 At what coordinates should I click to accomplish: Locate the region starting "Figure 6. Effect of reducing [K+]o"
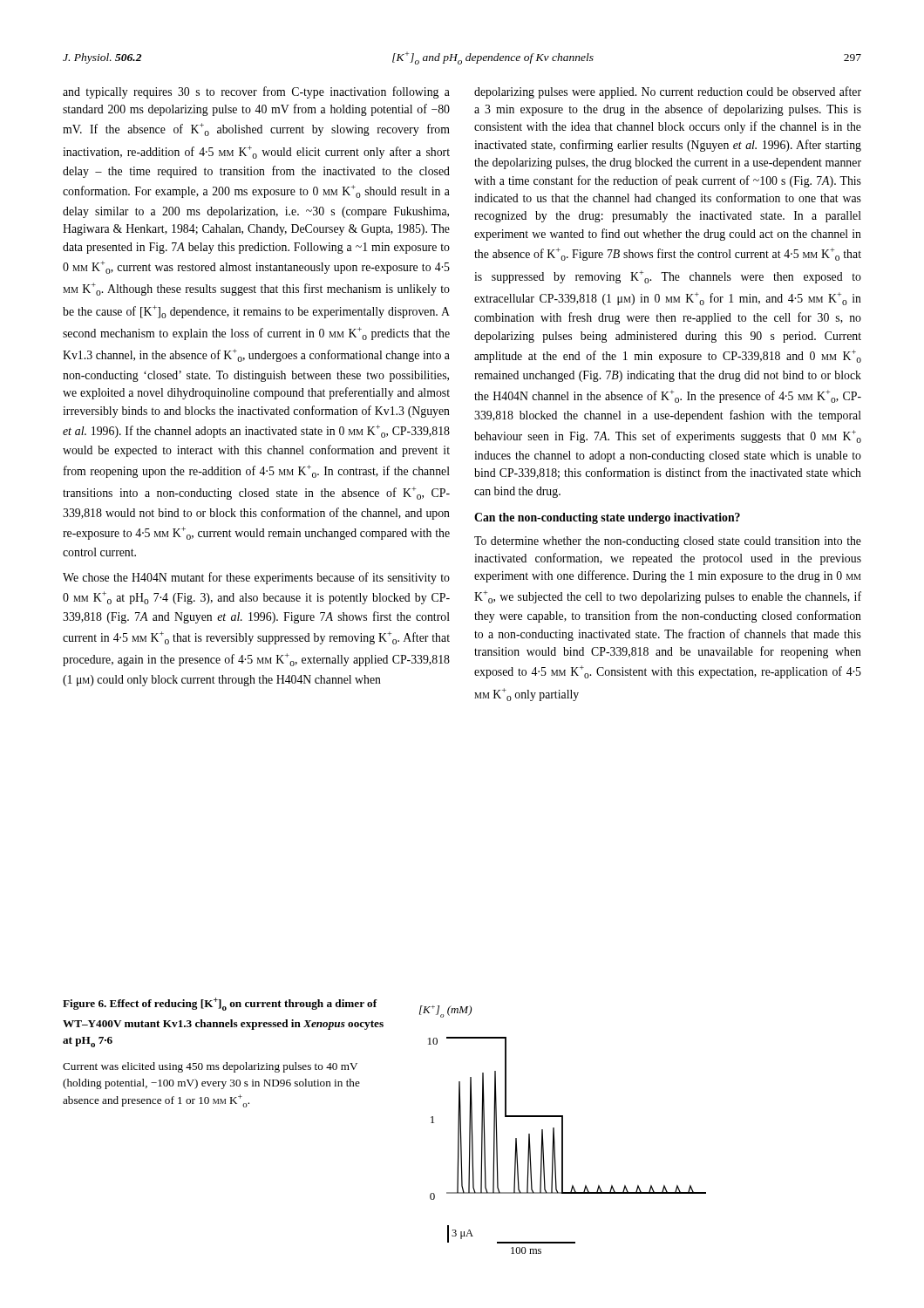[x=224, y=1053]
